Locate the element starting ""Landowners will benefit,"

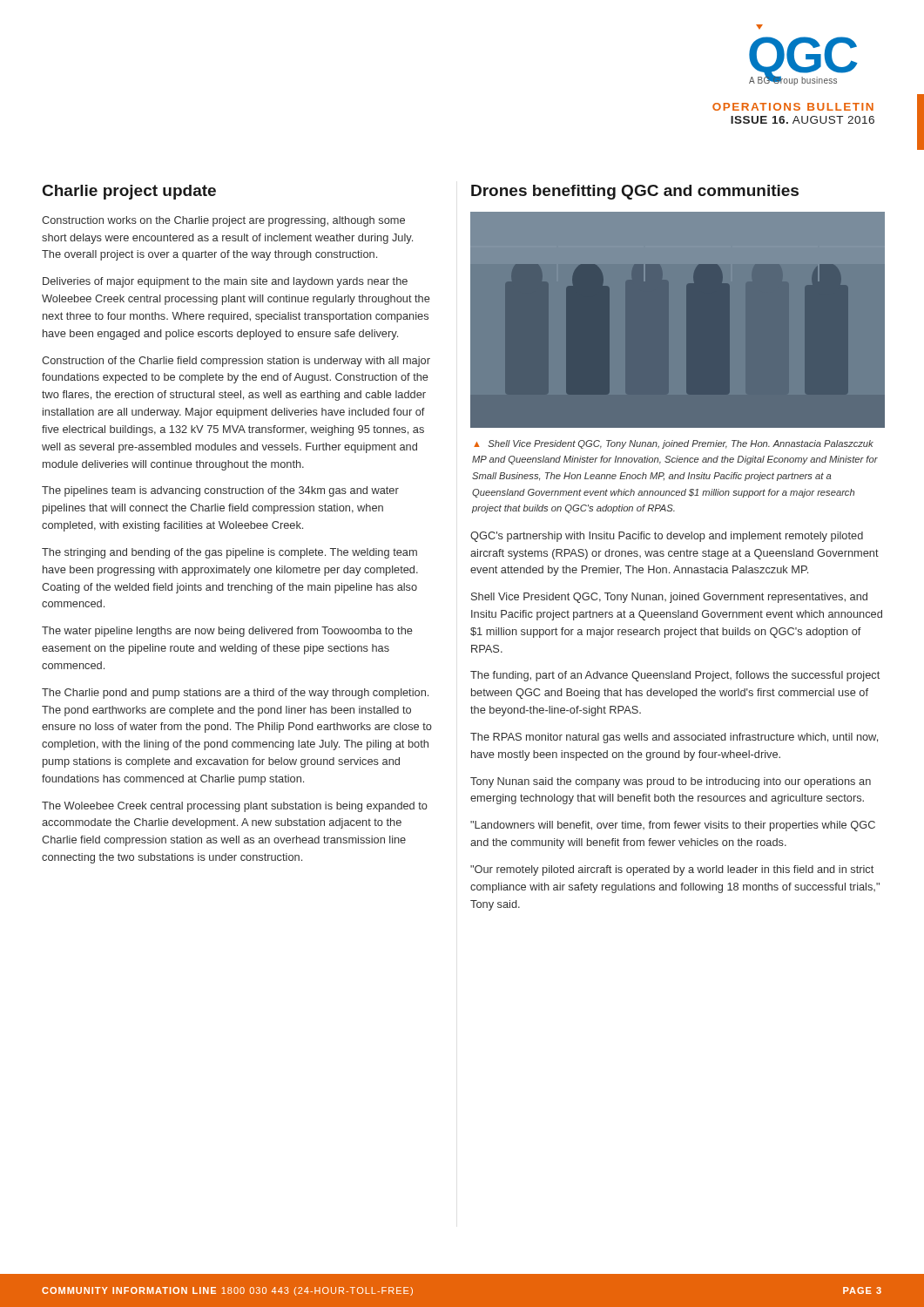click(x=678, y=834)
